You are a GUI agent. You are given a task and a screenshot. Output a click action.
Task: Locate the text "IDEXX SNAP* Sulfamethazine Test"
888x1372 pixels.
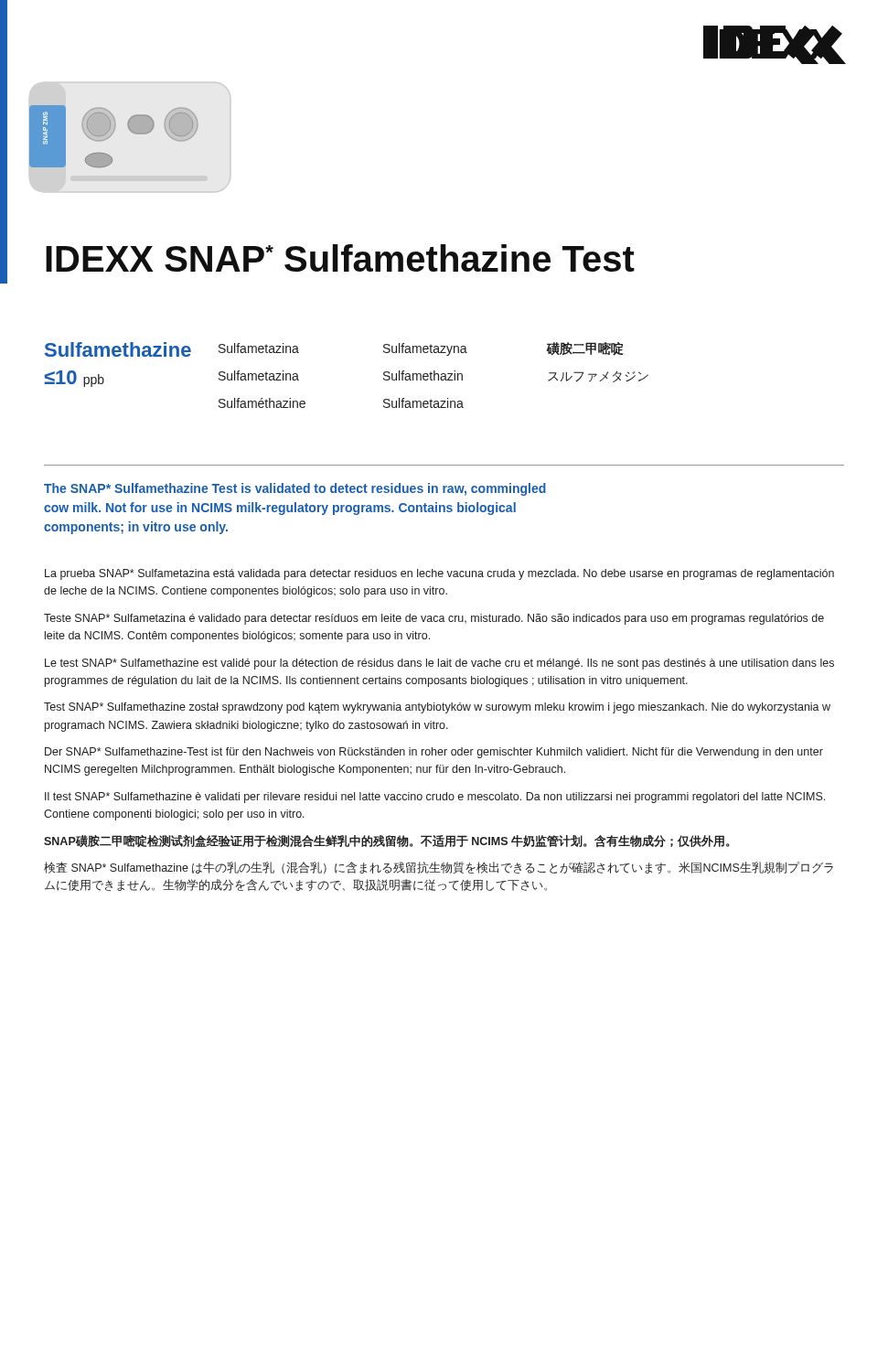[x=444, y=259]
